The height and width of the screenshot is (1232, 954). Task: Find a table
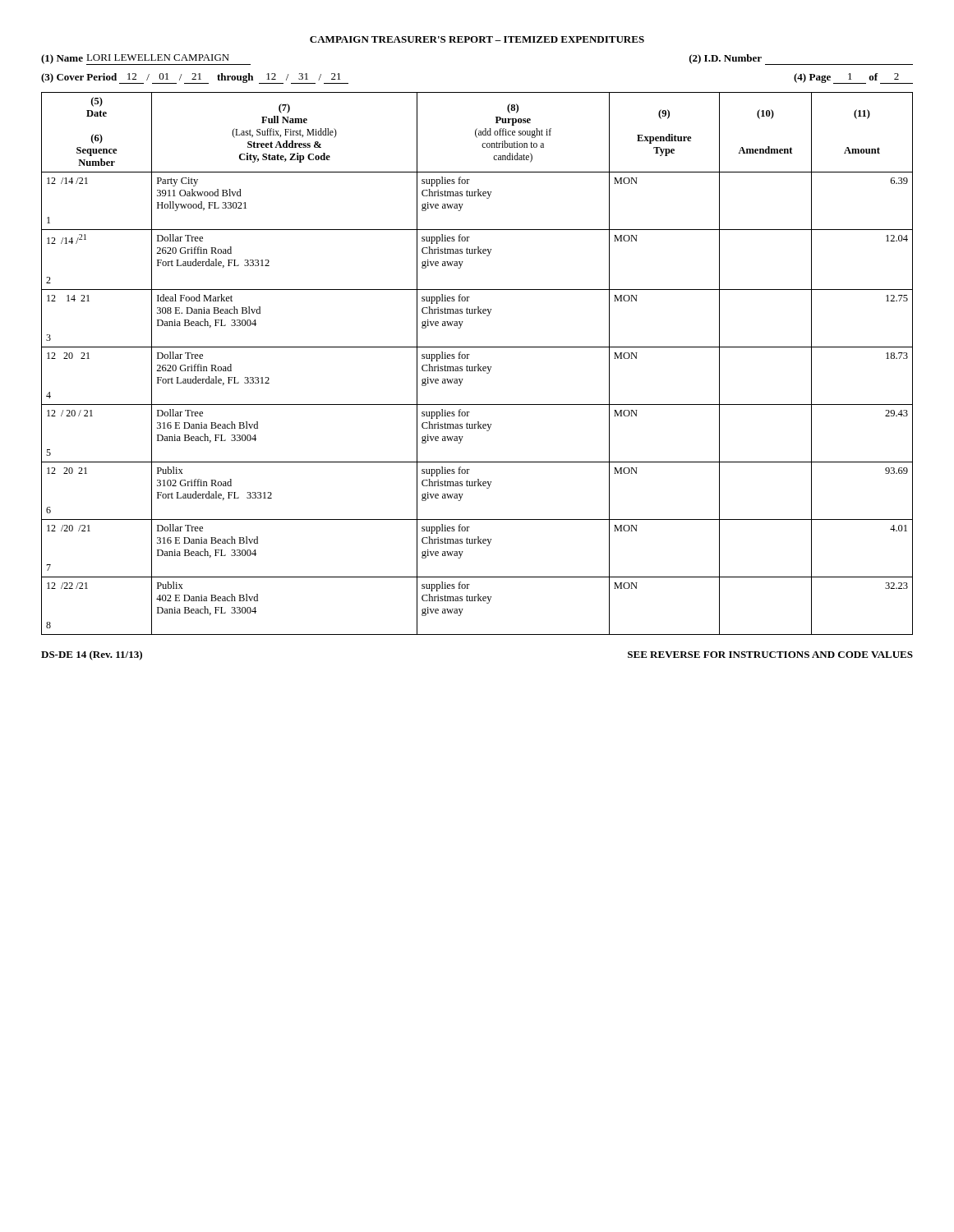[x=477, y=363]
